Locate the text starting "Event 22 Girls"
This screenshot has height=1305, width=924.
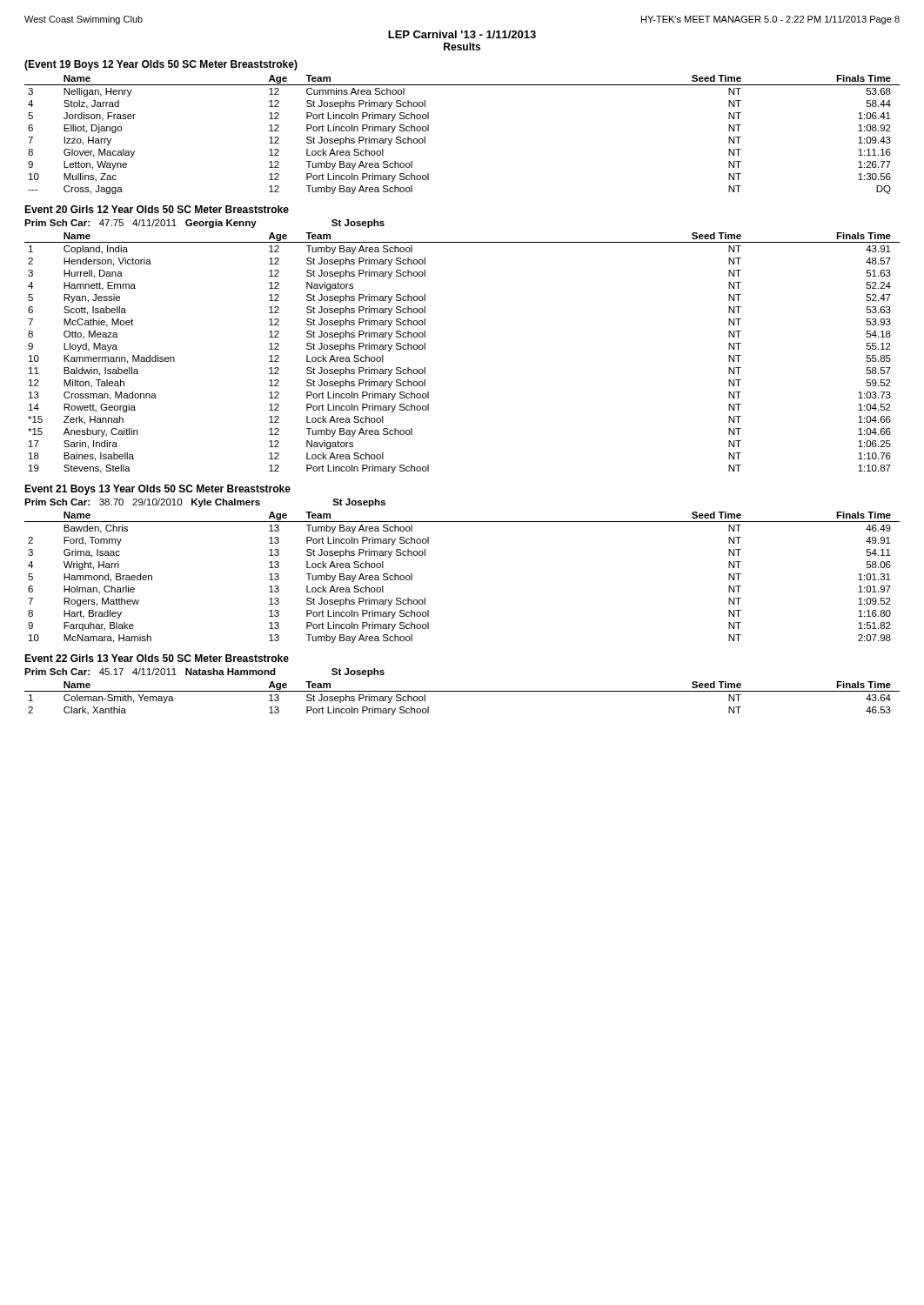tap(157, 659)
